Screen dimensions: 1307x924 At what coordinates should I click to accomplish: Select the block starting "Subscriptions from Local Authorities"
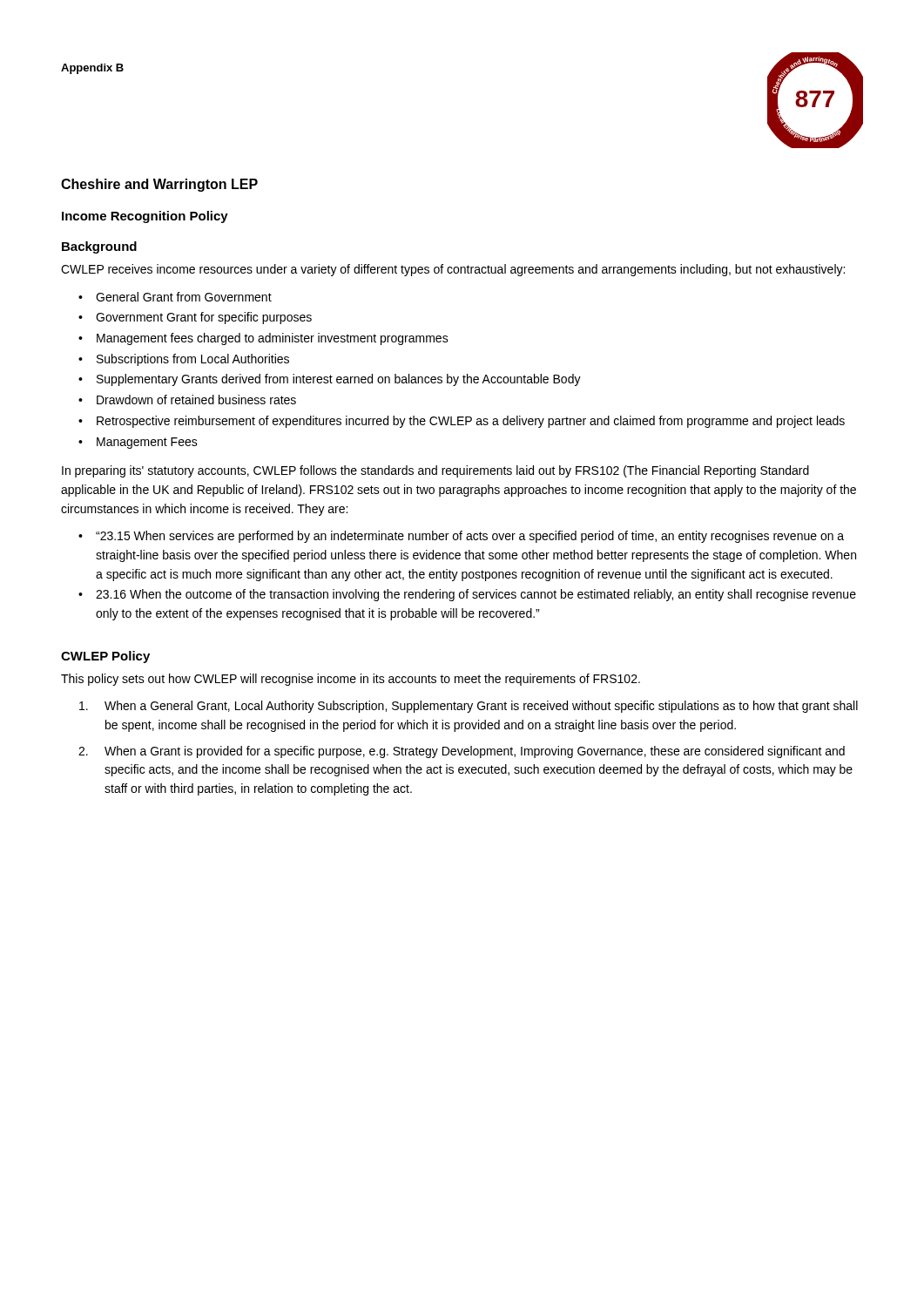click(193, 359)
